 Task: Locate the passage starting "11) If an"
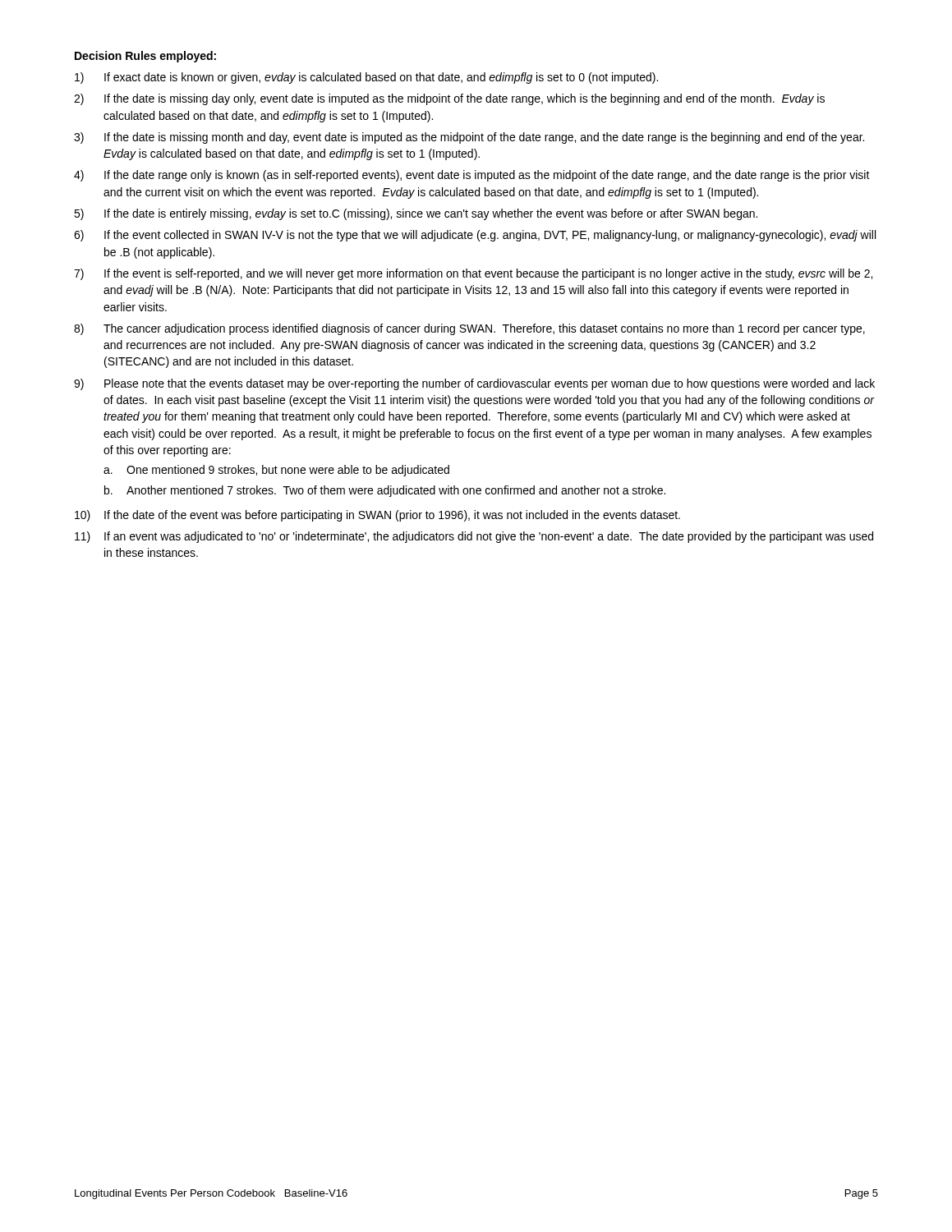pyautogui.click(x=476, y=545)
